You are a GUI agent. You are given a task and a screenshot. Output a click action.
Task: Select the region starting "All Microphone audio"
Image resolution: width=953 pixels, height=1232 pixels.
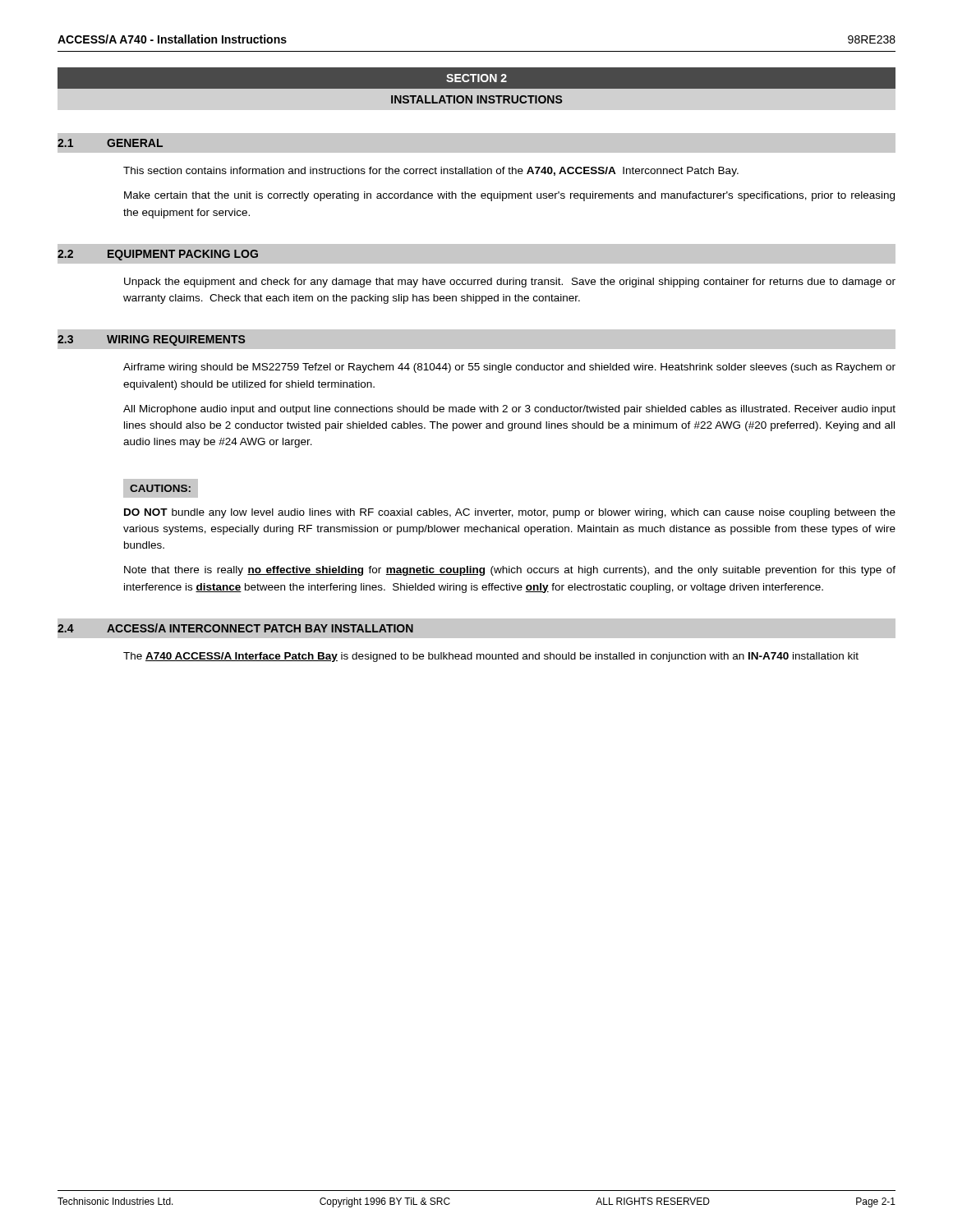tap(509, 425)
